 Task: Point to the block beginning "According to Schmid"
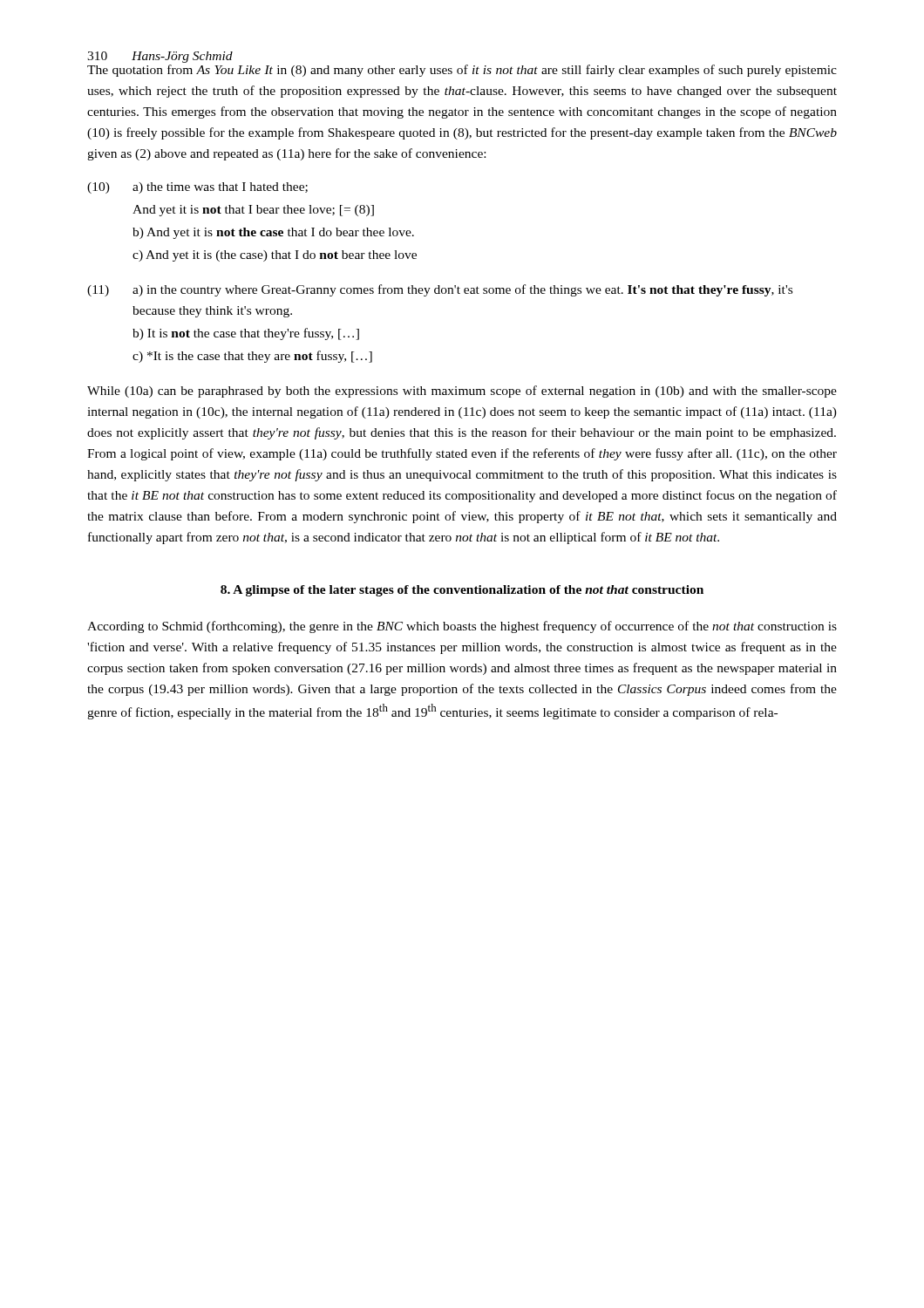tap(462, 670)
